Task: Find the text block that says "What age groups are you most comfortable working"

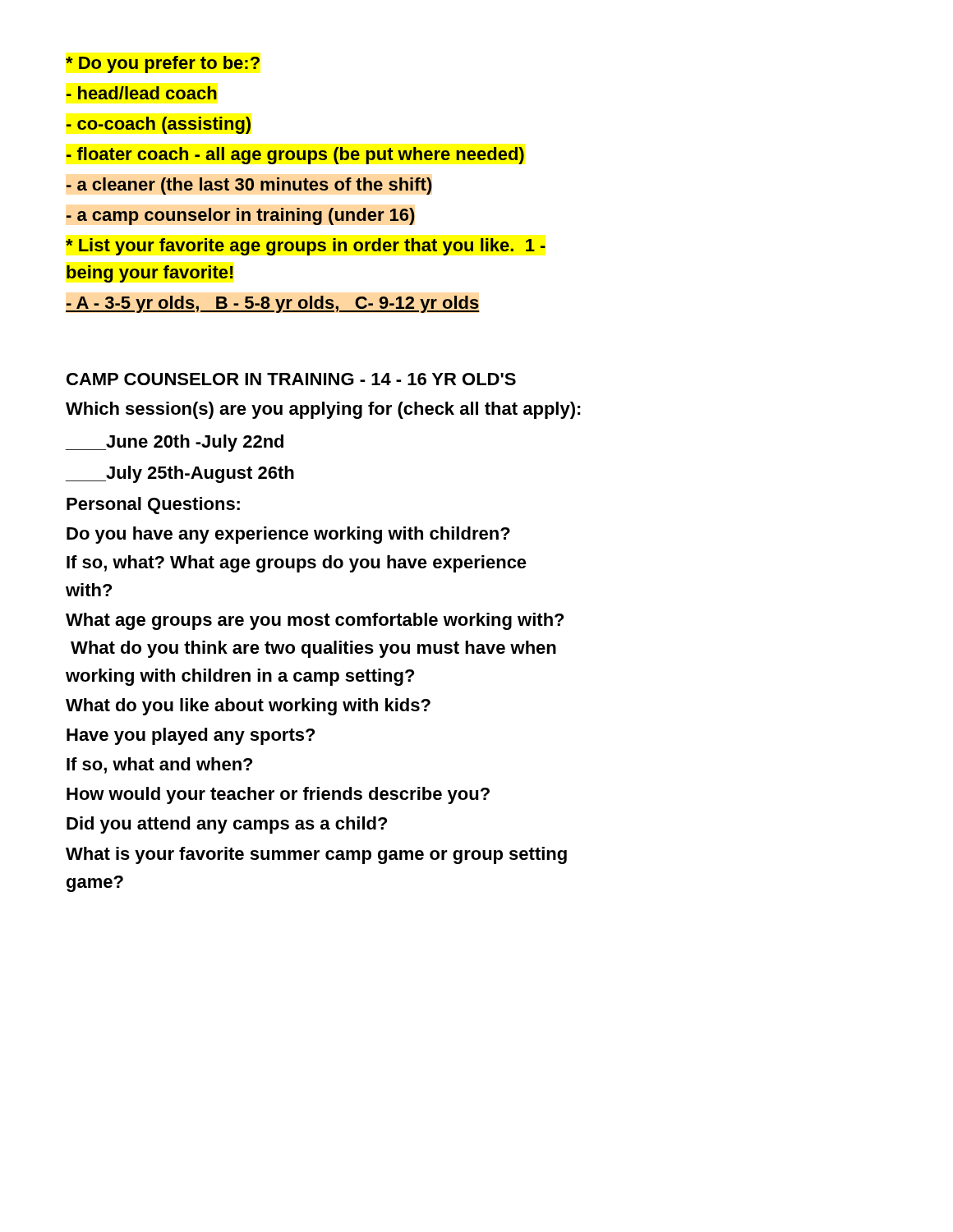Action: [x=315, y=647]
